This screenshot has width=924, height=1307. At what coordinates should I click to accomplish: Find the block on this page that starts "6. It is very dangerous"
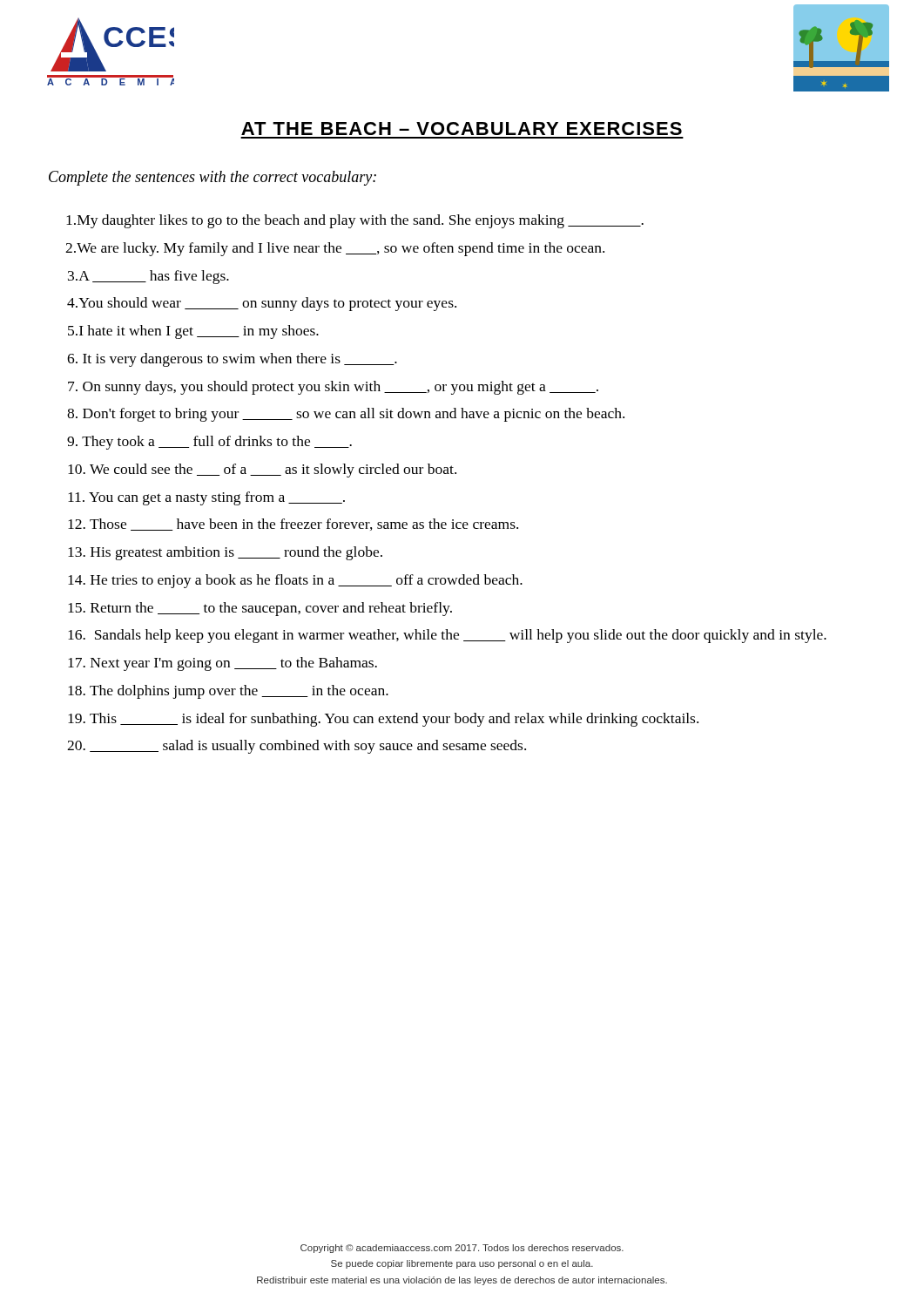click(x=232, y=358)
